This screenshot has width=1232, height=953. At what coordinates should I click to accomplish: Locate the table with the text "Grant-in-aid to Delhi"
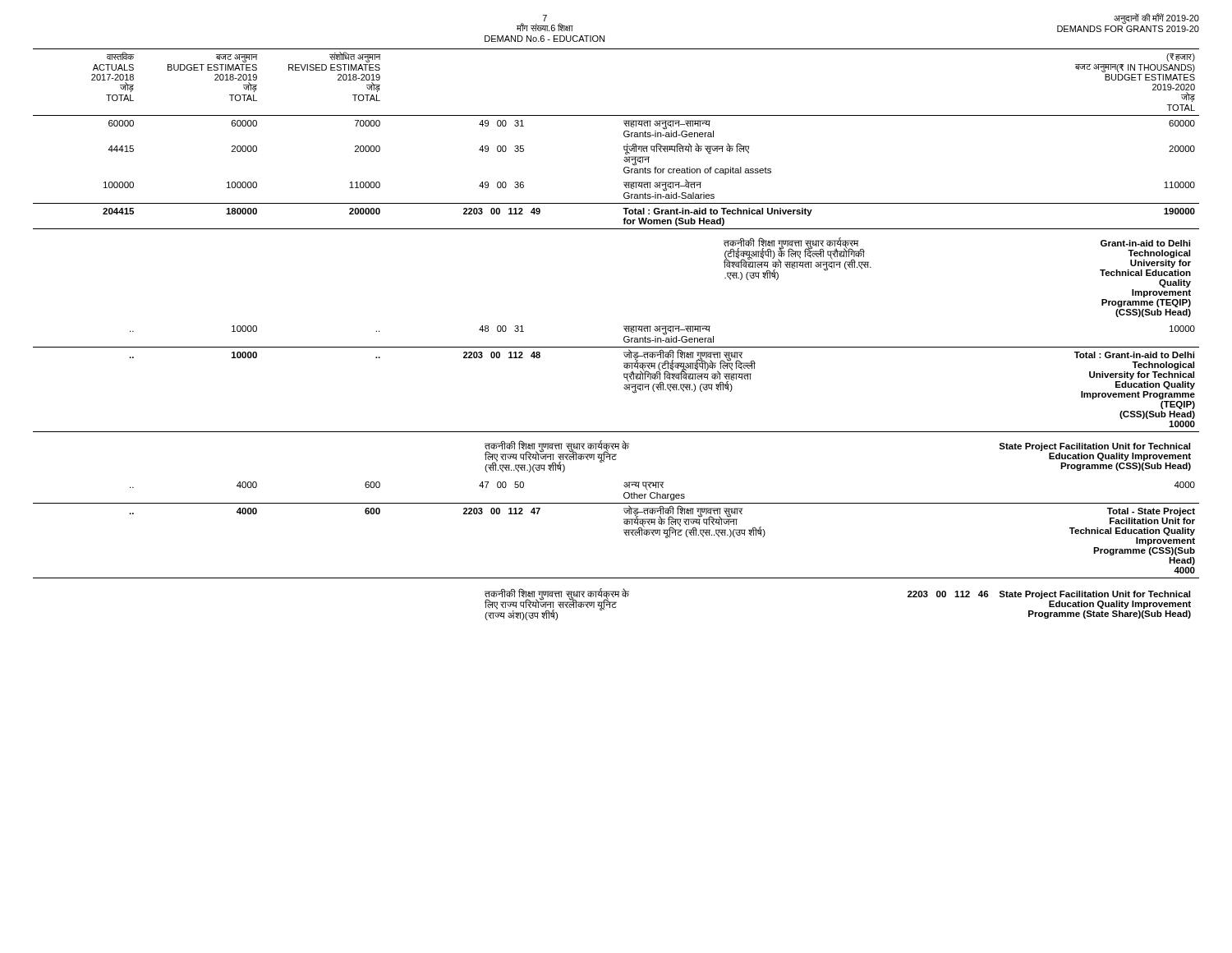(616, 337)
